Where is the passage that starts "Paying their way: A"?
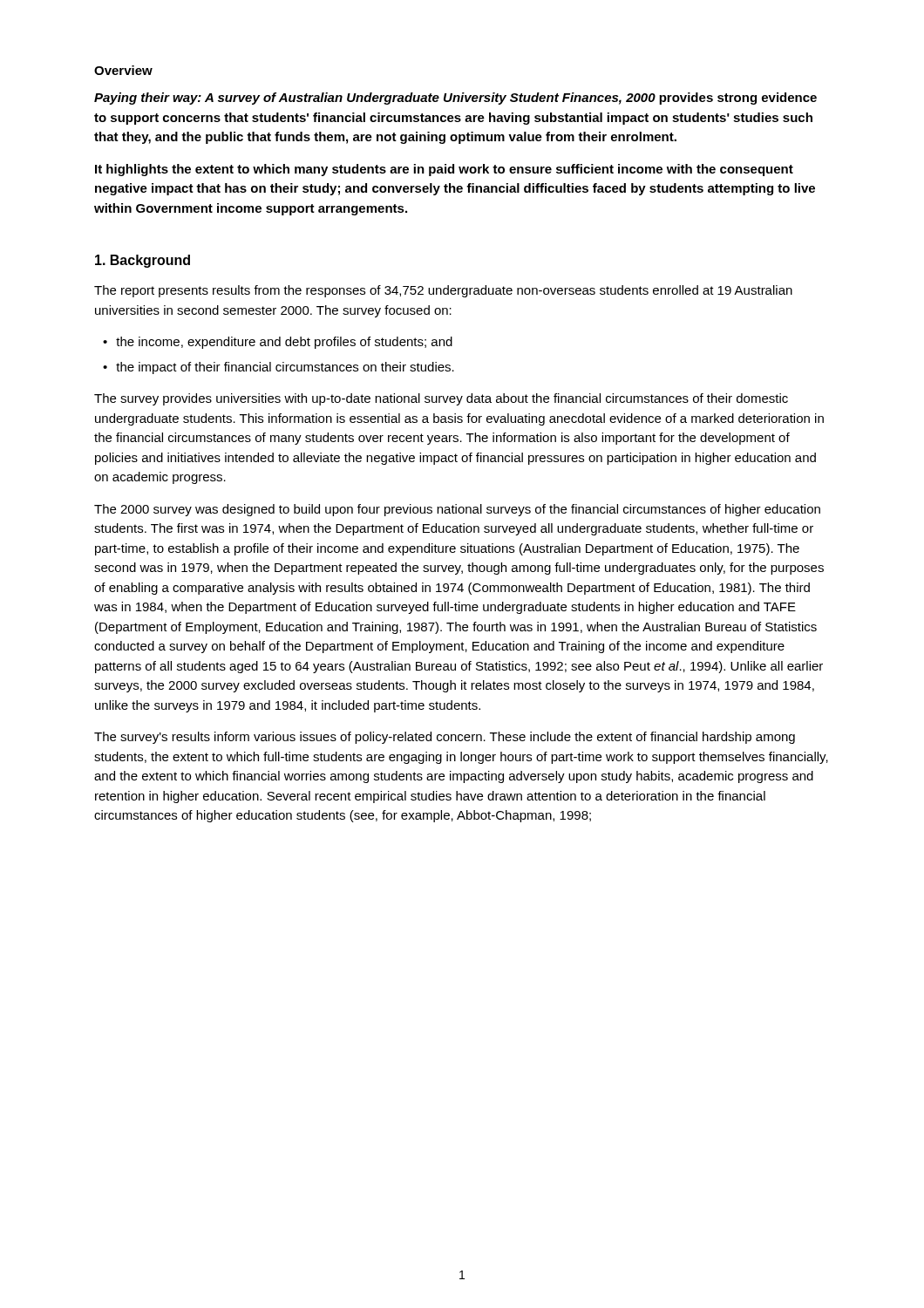 coord(456,117)
